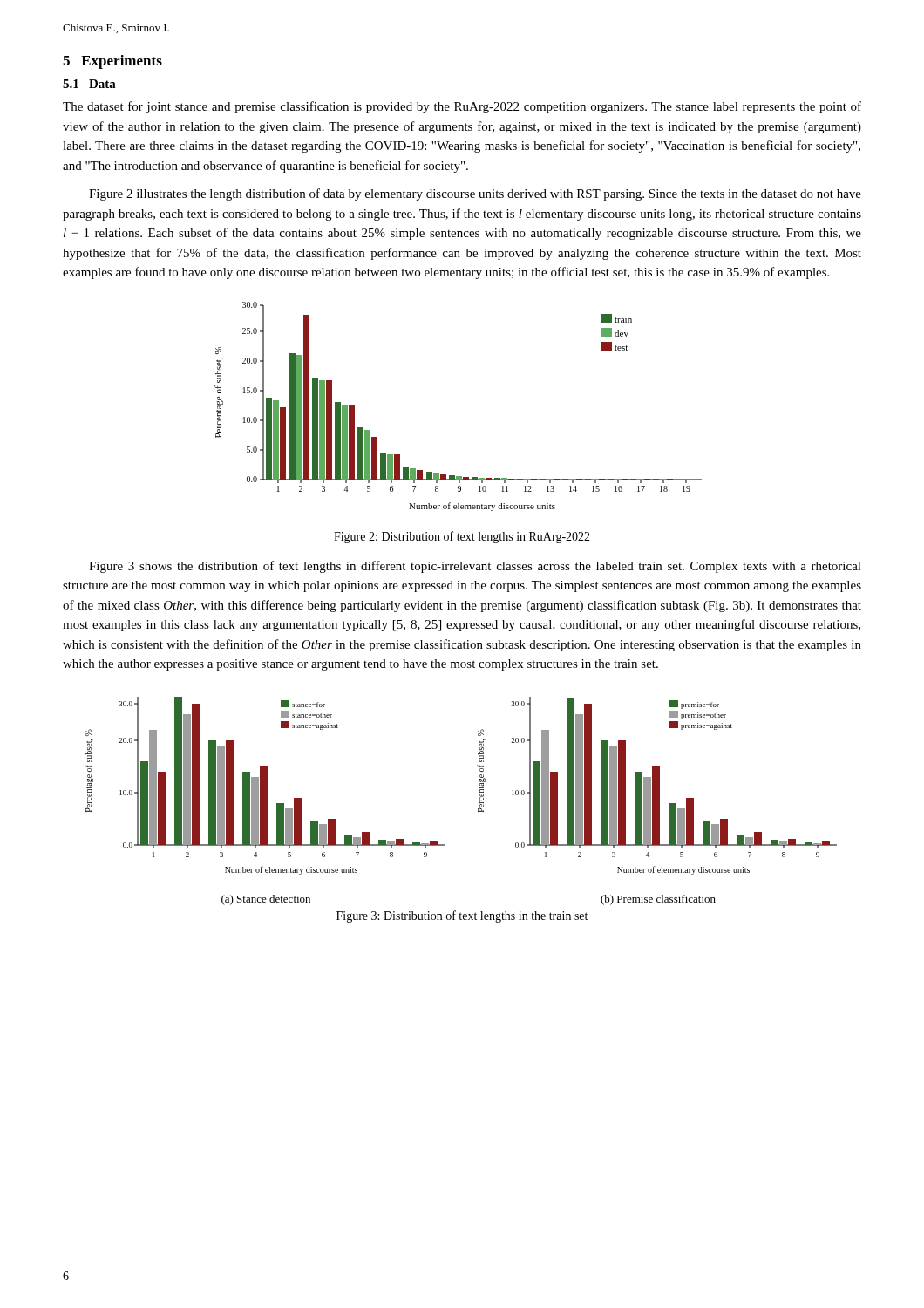Image resolution: width=924 pixels, height=1308 pixels.
Task: Select the caption that reads "Figure 2: Distribution of text lengths in RuArg-2022"
Action: click(462, 536)
